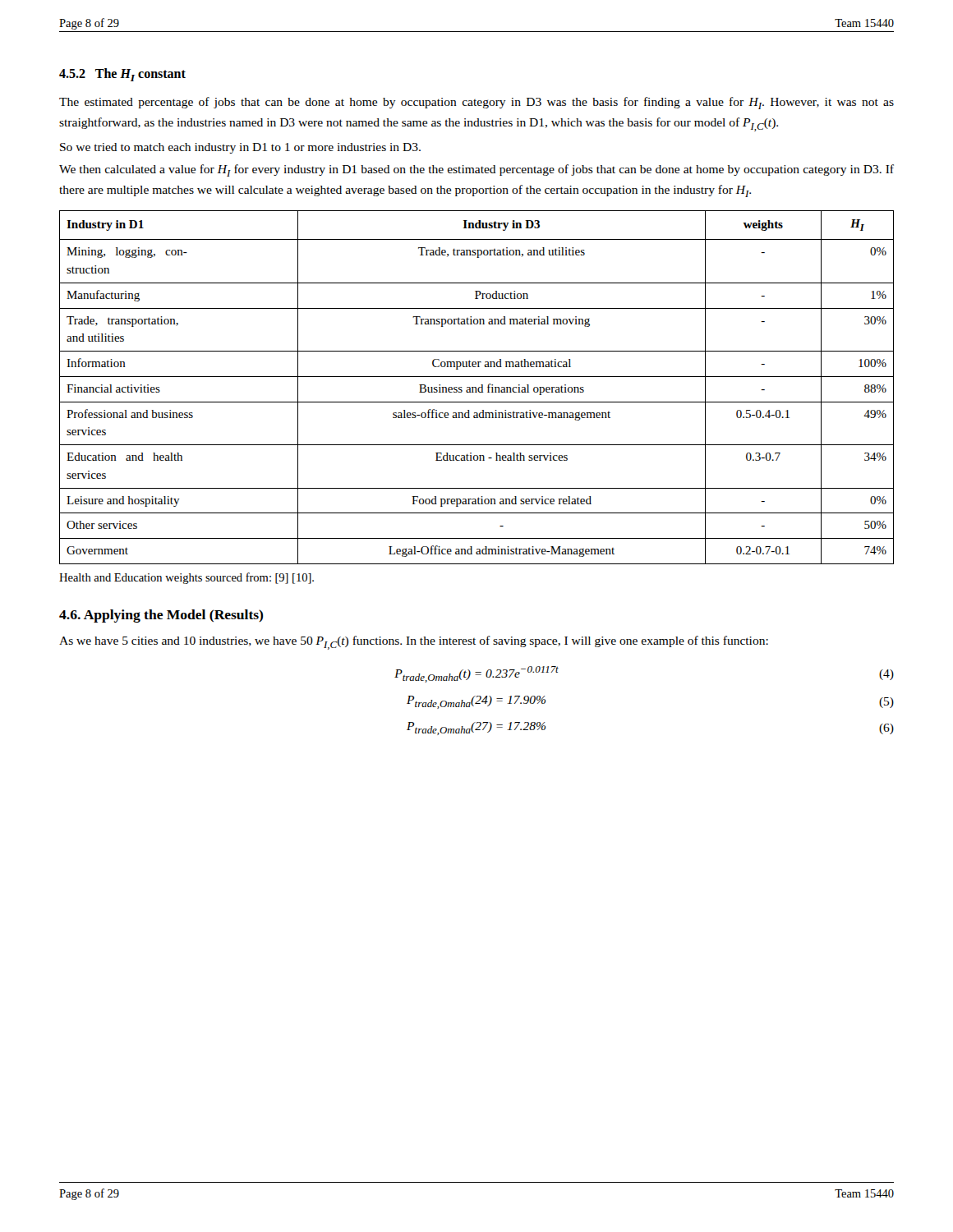Locate the block of text that opens with "As we have 5"
The width and height of the screenshot is (953, 1232).
(414, 642)
